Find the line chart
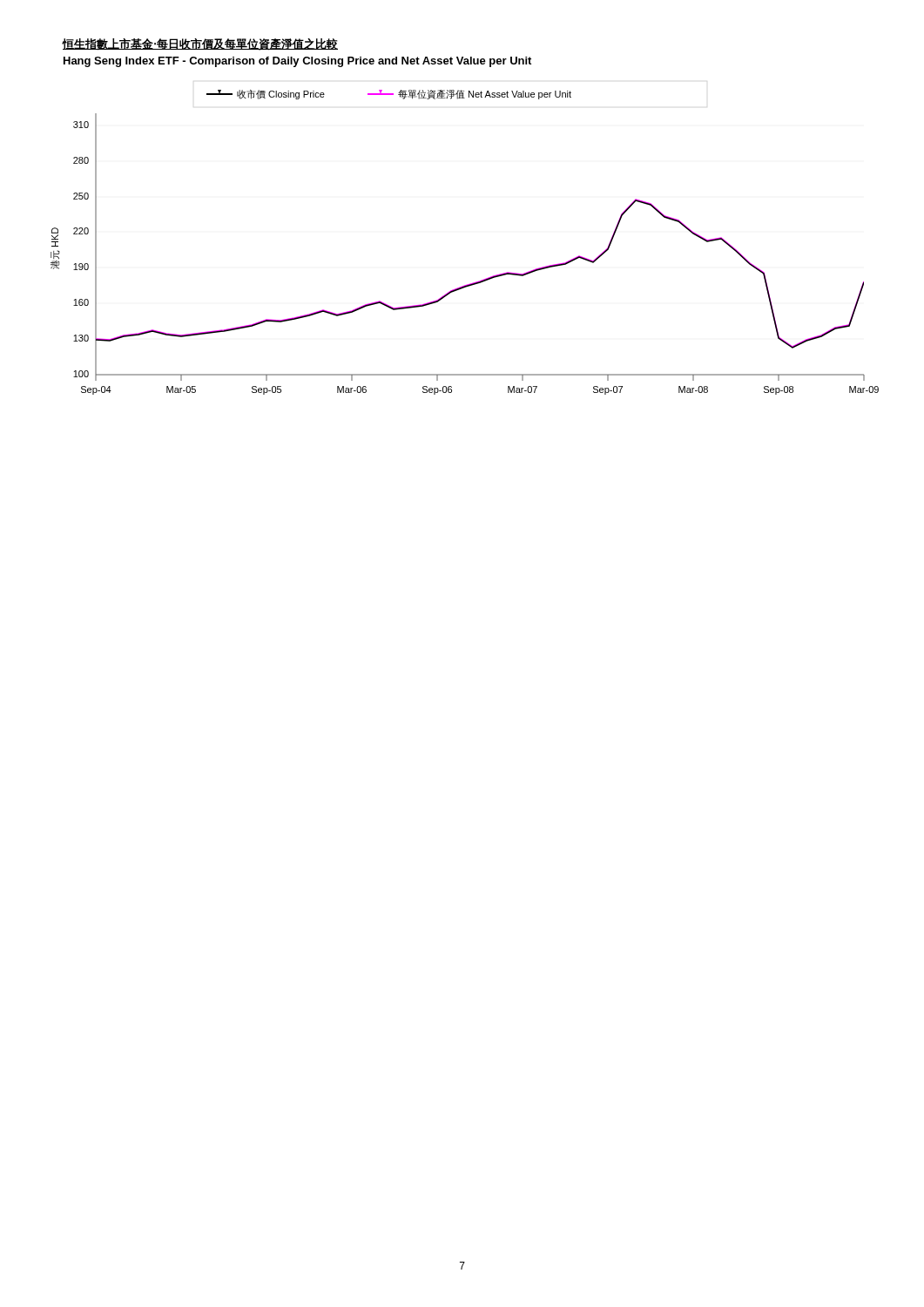 463,248
